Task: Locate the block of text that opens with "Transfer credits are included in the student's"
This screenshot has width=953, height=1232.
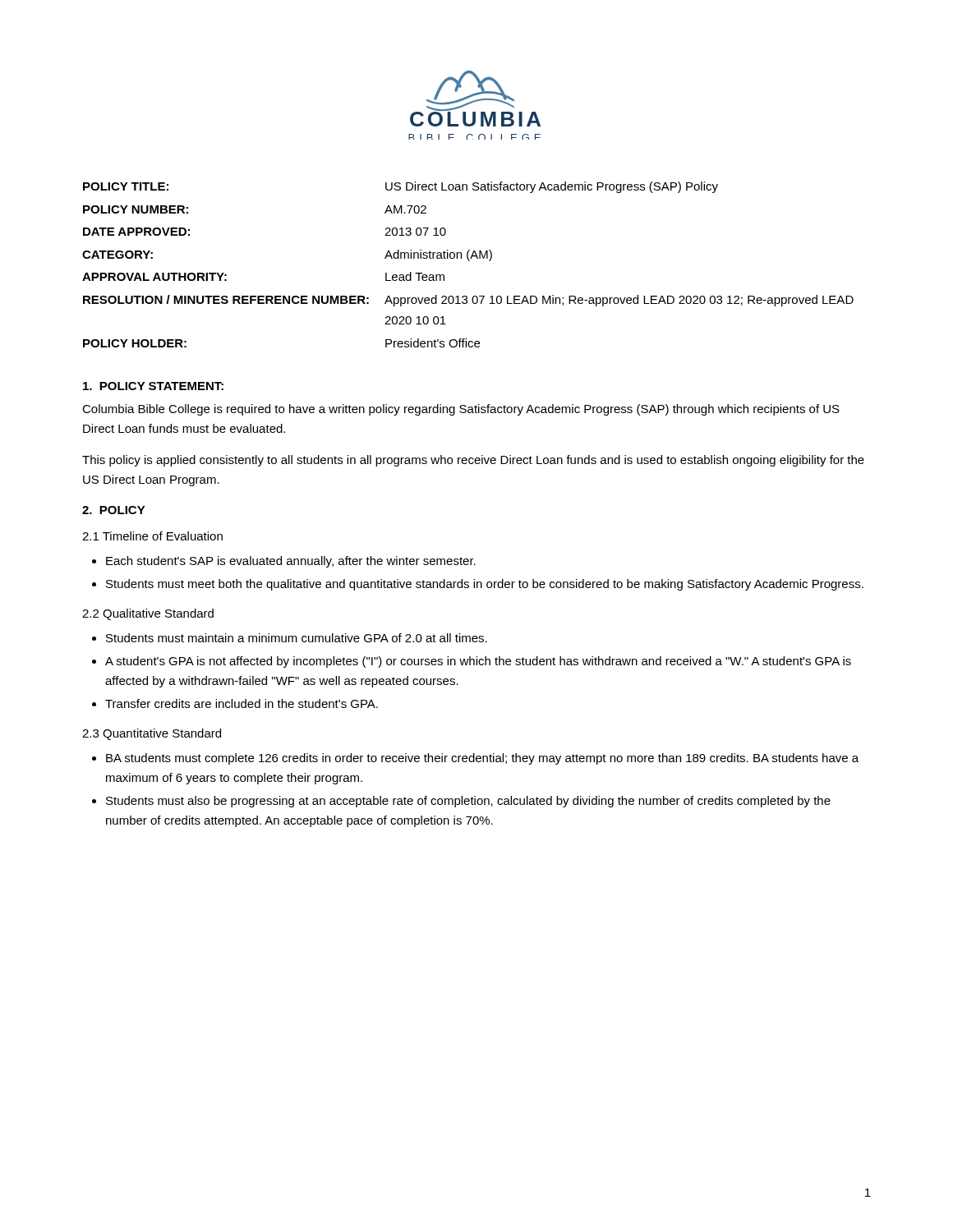Action: click(x=242, y=703)
